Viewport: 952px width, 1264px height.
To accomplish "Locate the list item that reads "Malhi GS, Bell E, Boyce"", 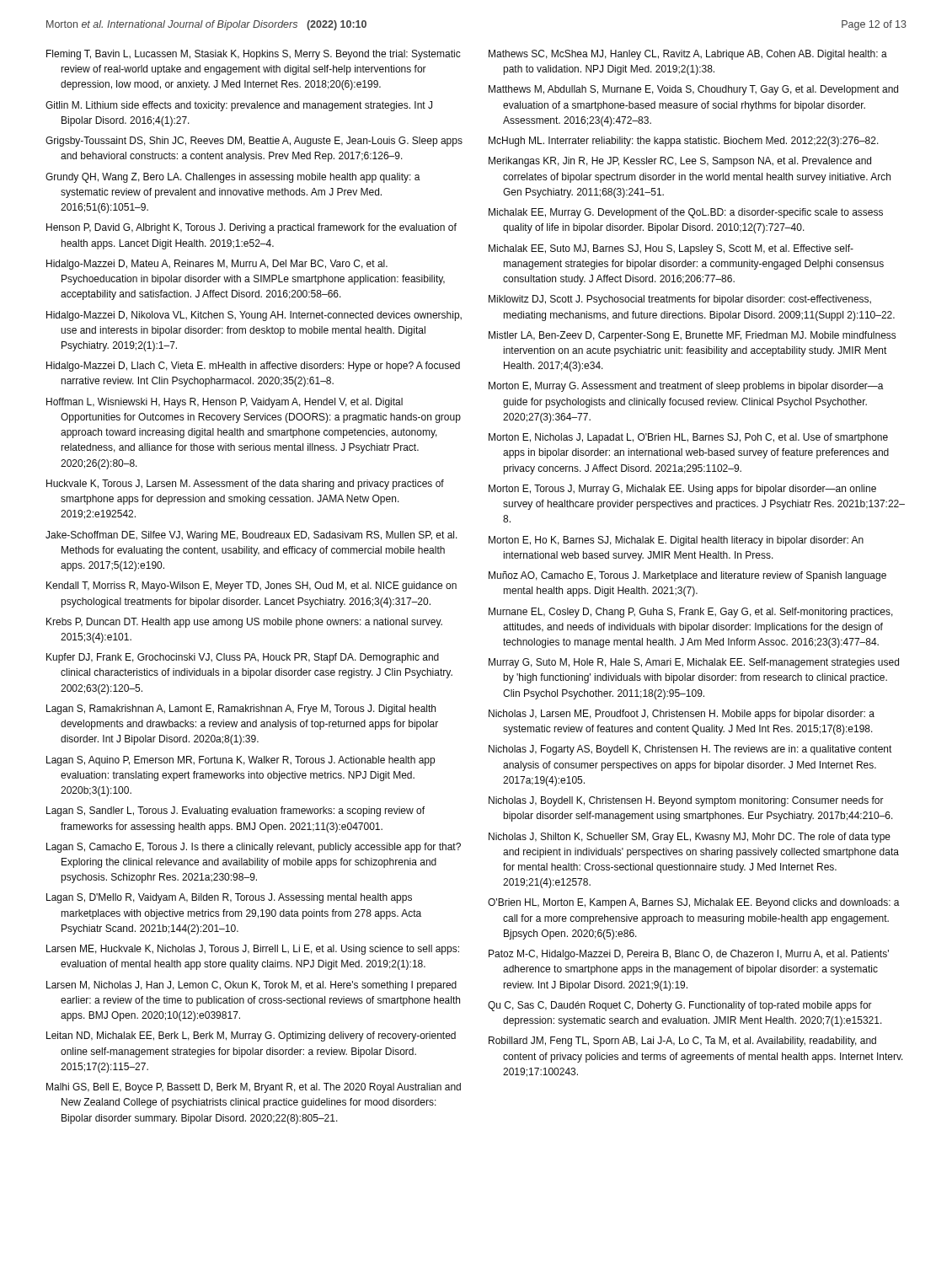I will click(254, 1102).
